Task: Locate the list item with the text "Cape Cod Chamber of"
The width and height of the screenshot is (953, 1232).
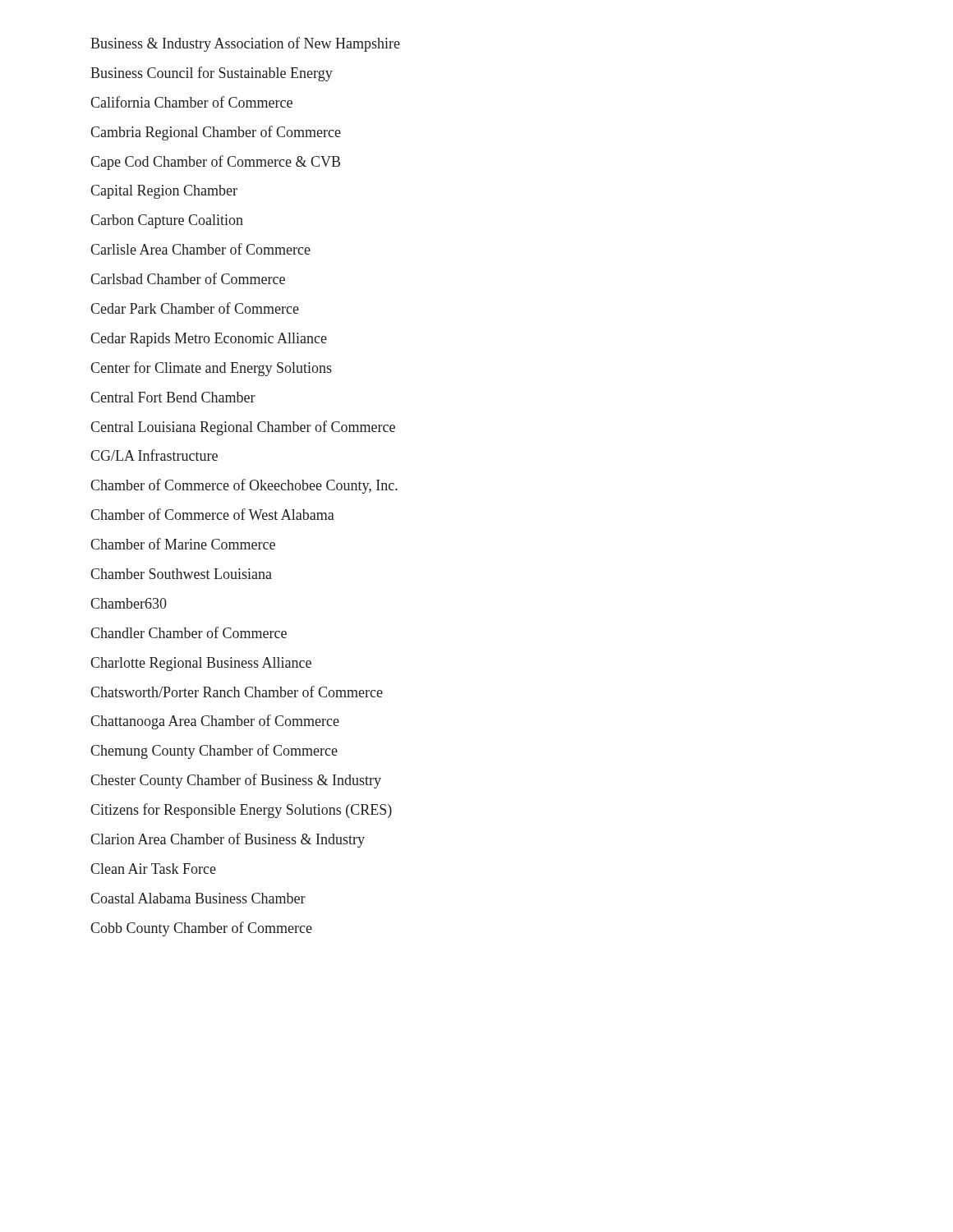Action: 215,163
